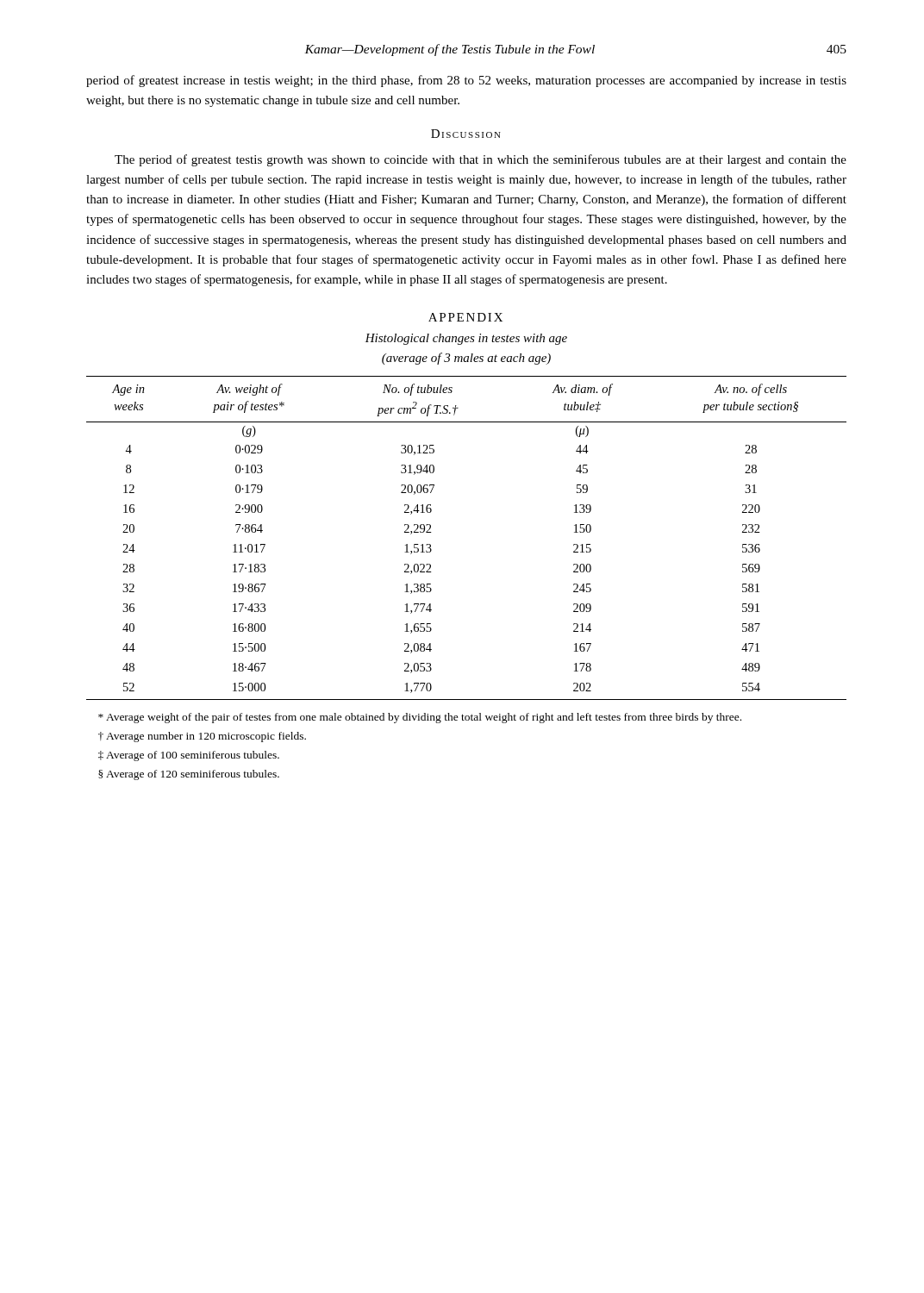Select the region starting "Histological changes in testes with"
This screenshot has width=924, height=1293.
pyautogui.click(x=466, y=348)
